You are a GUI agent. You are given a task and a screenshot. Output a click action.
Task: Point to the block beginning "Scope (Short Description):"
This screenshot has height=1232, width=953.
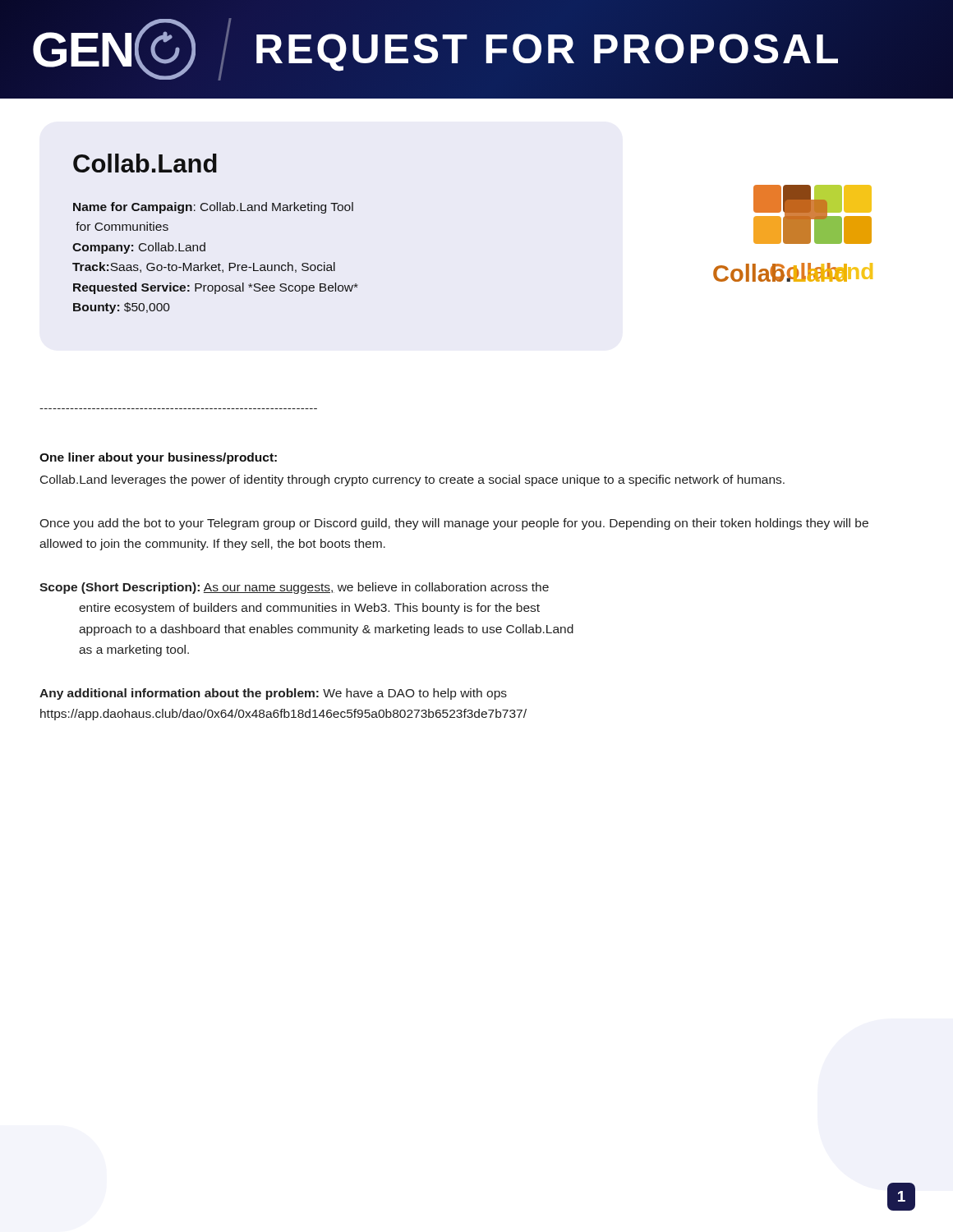click(x=307, y=620)
